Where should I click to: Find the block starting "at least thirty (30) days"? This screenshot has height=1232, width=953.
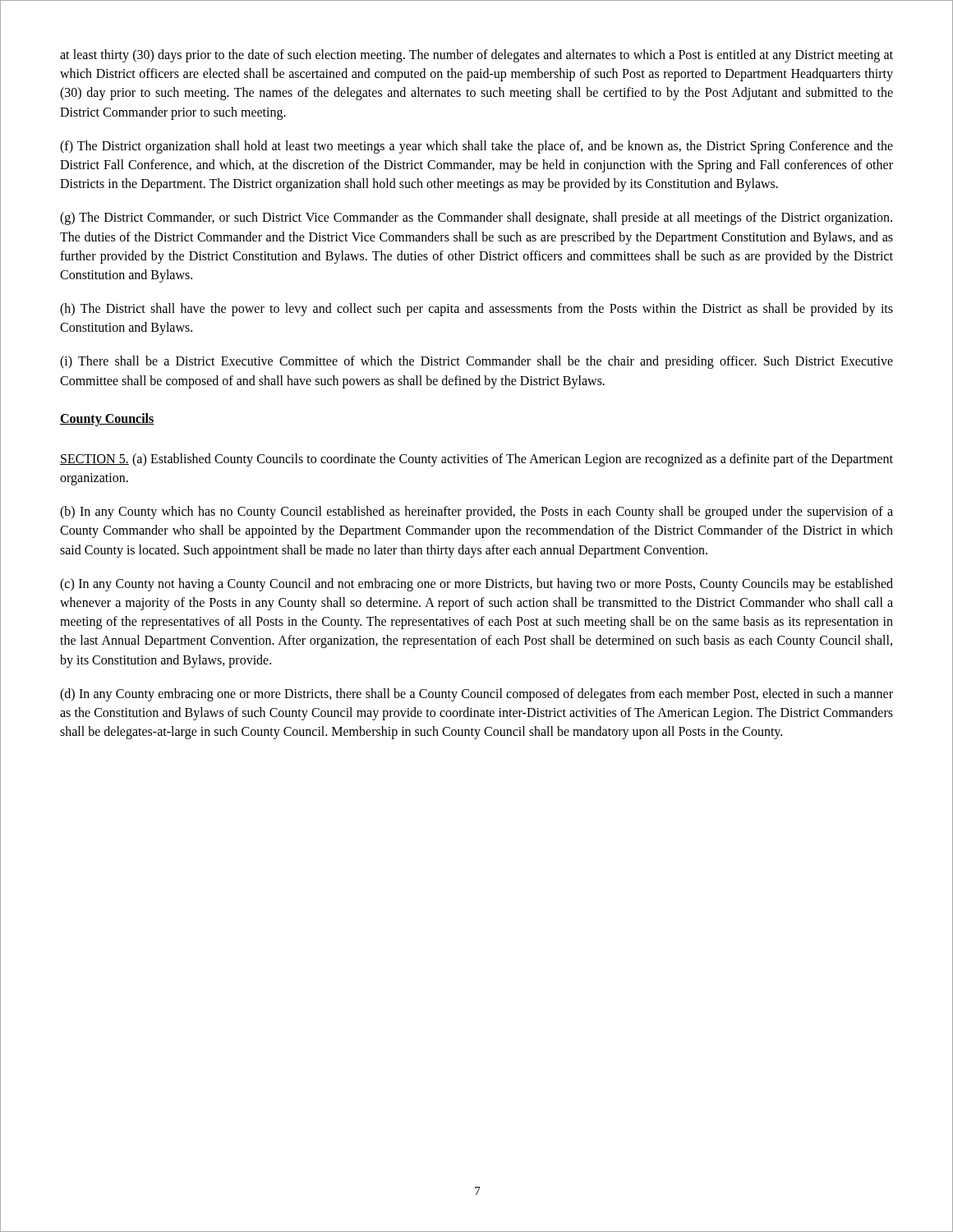click(476, 83)
